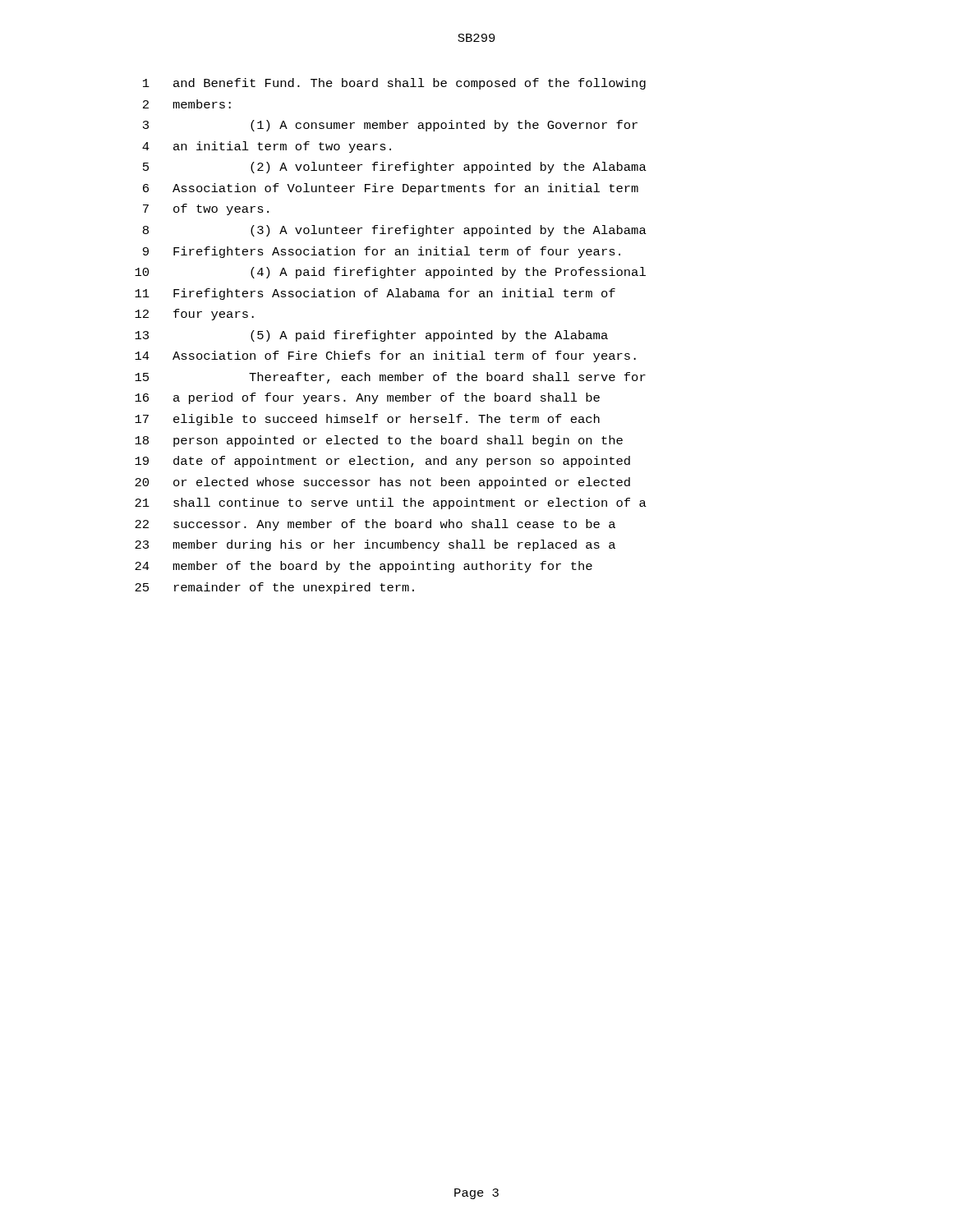Locate the text starting "15 Thereafter, each member of the board shall"
The height and width of the screenshot is (1232, 953).
[489, 378]
